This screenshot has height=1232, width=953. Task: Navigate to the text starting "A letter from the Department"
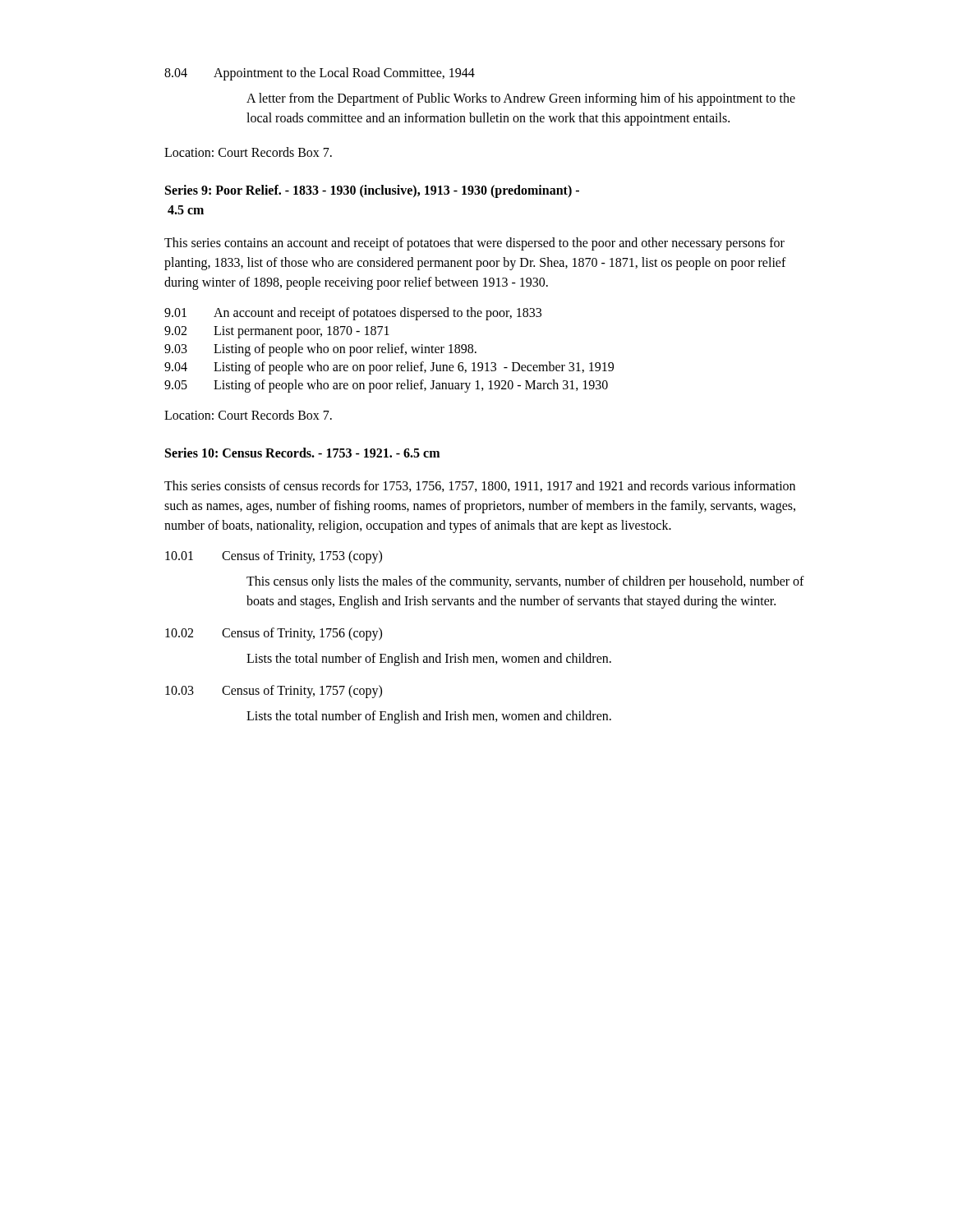click(x=521, y=108)
